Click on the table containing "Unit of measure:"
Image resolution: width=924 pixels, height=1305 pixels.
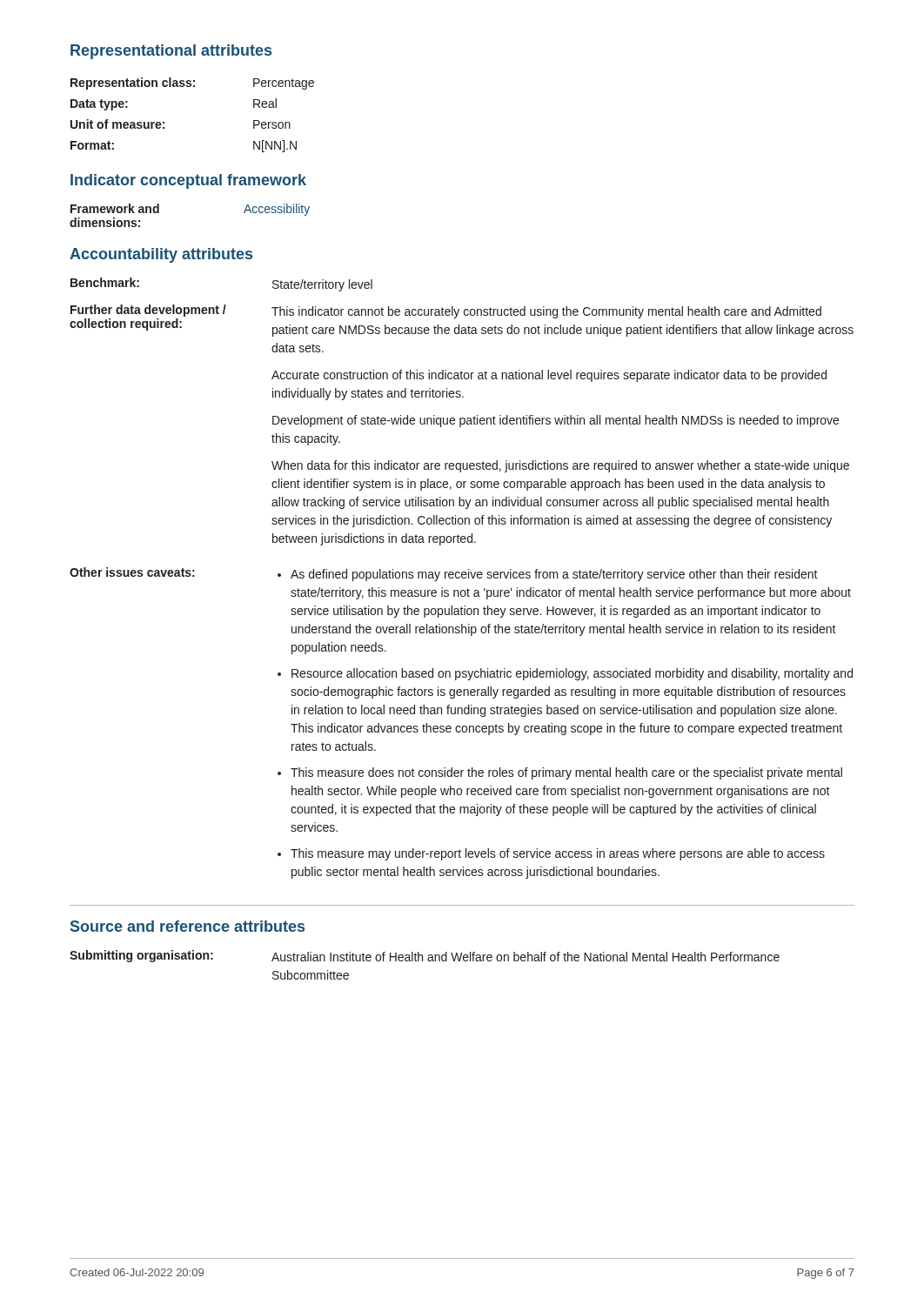click(x=462, y=114)
